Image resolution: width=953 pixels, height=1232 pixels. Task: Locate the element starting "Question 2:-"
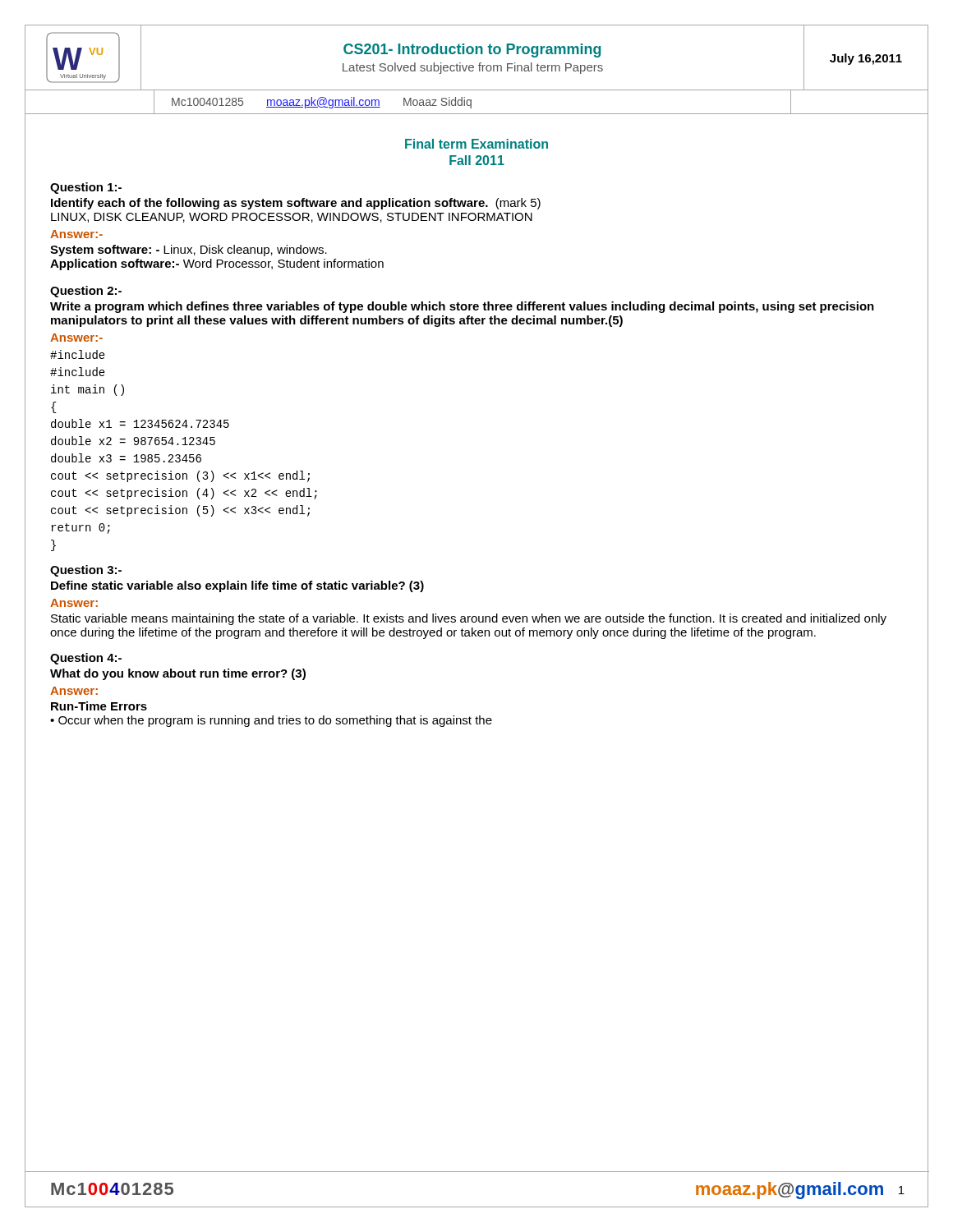coord(86,292)
